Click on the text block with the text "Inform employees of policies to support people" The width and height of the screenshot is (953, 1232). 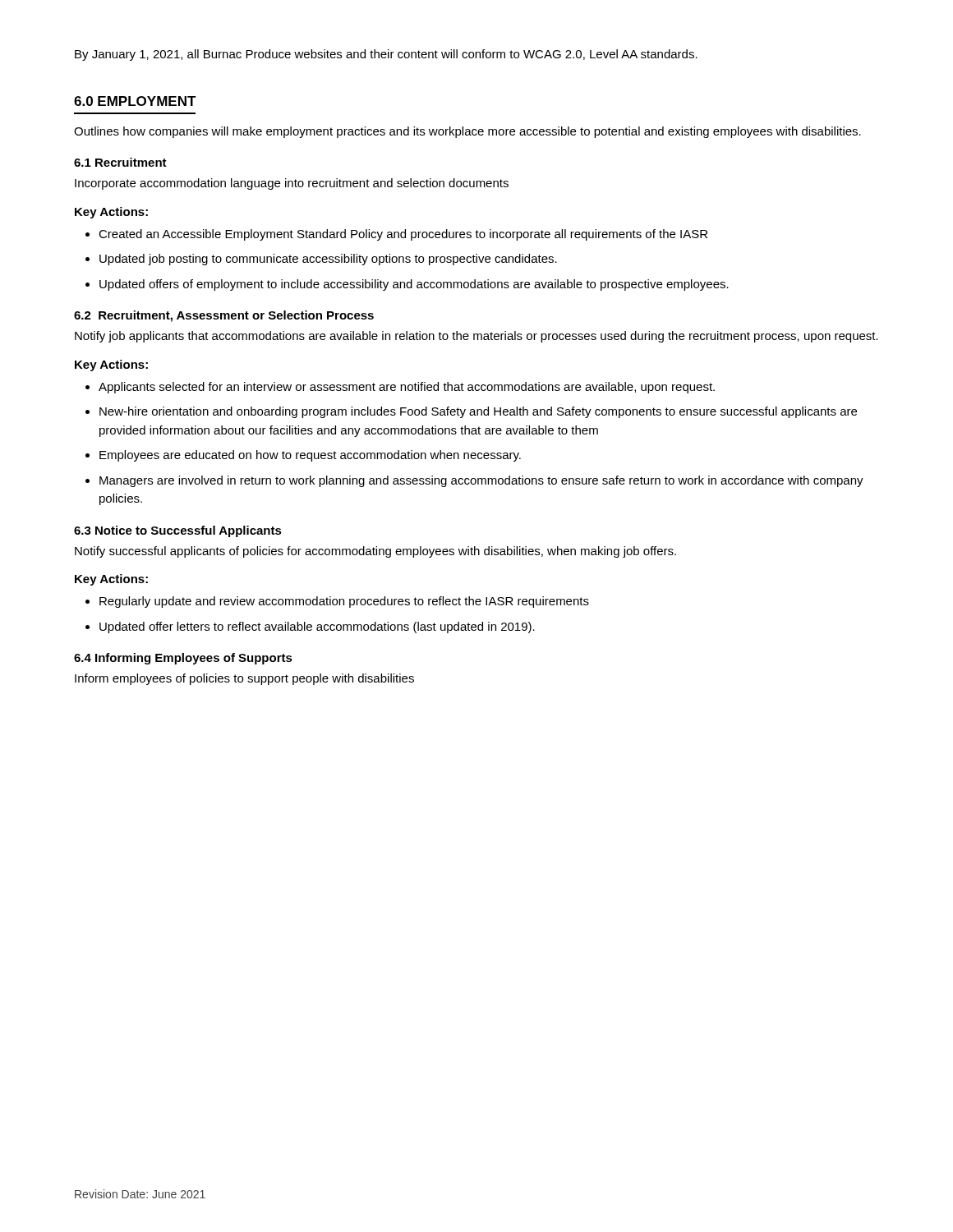coord(244,678)
